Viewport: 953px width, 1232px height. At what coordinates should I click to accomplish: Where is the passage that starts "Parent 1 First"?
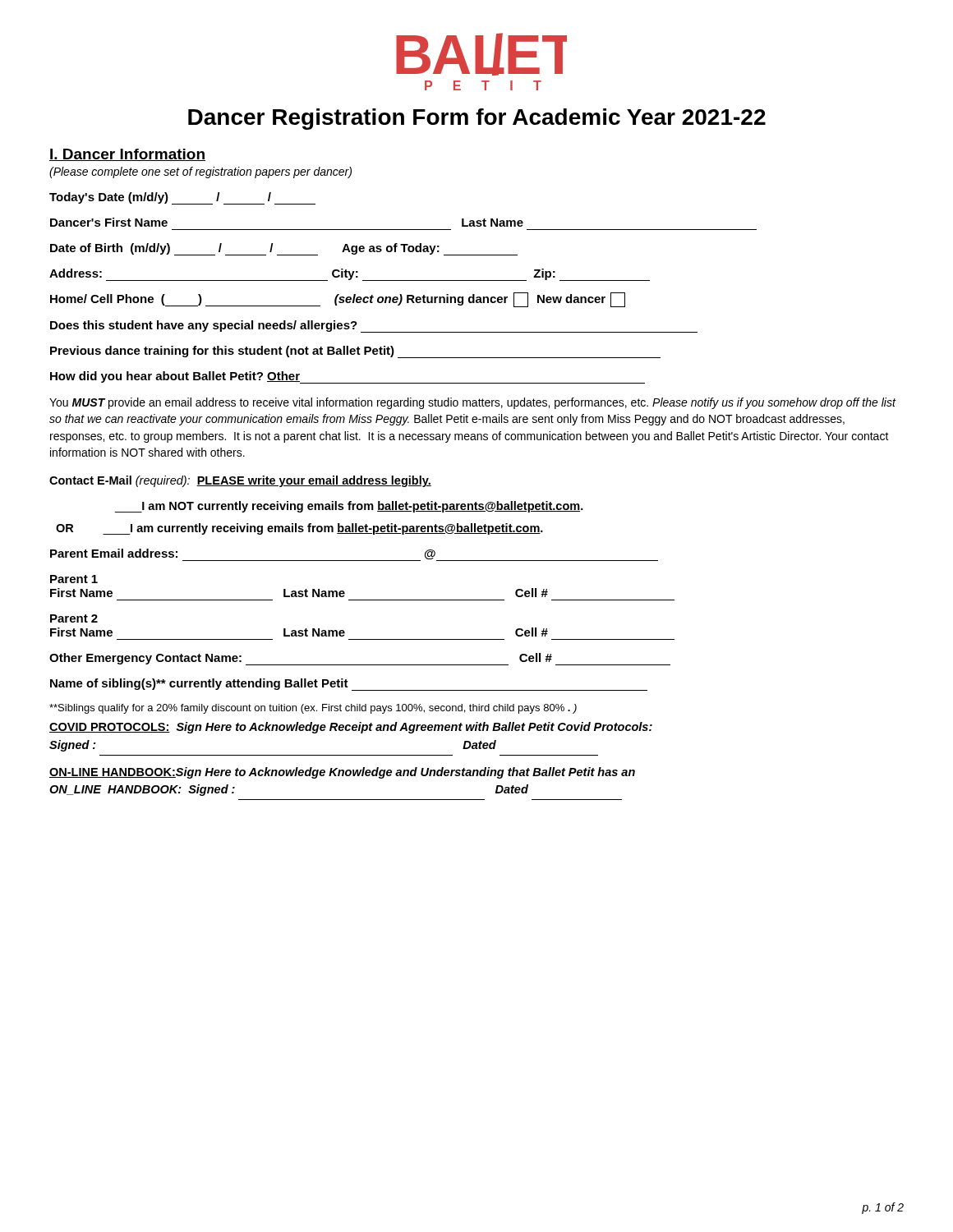(x=74, y=579)
